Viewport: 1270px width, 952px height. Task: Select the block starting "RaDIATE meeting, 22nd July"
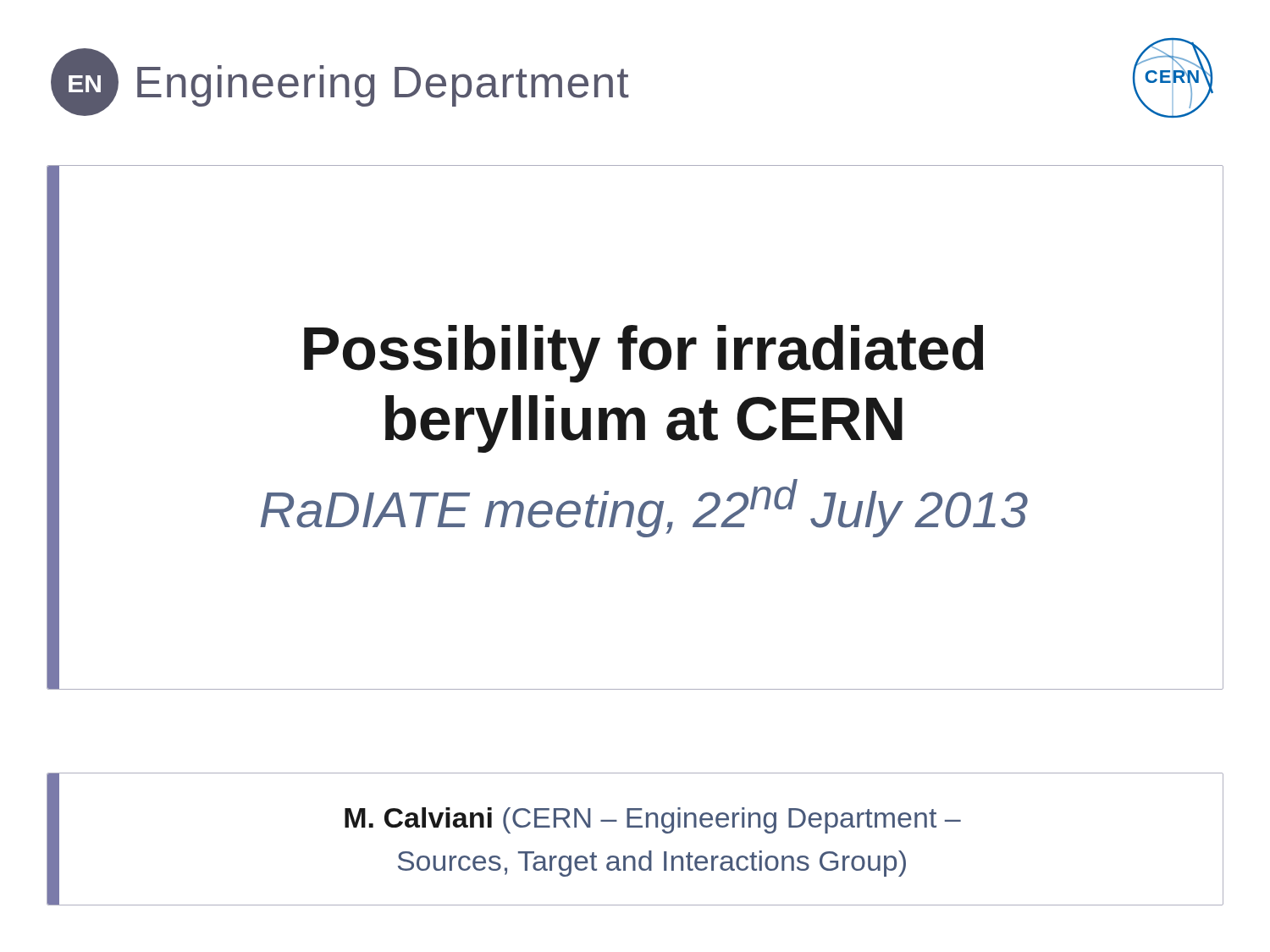coord(643,505)
